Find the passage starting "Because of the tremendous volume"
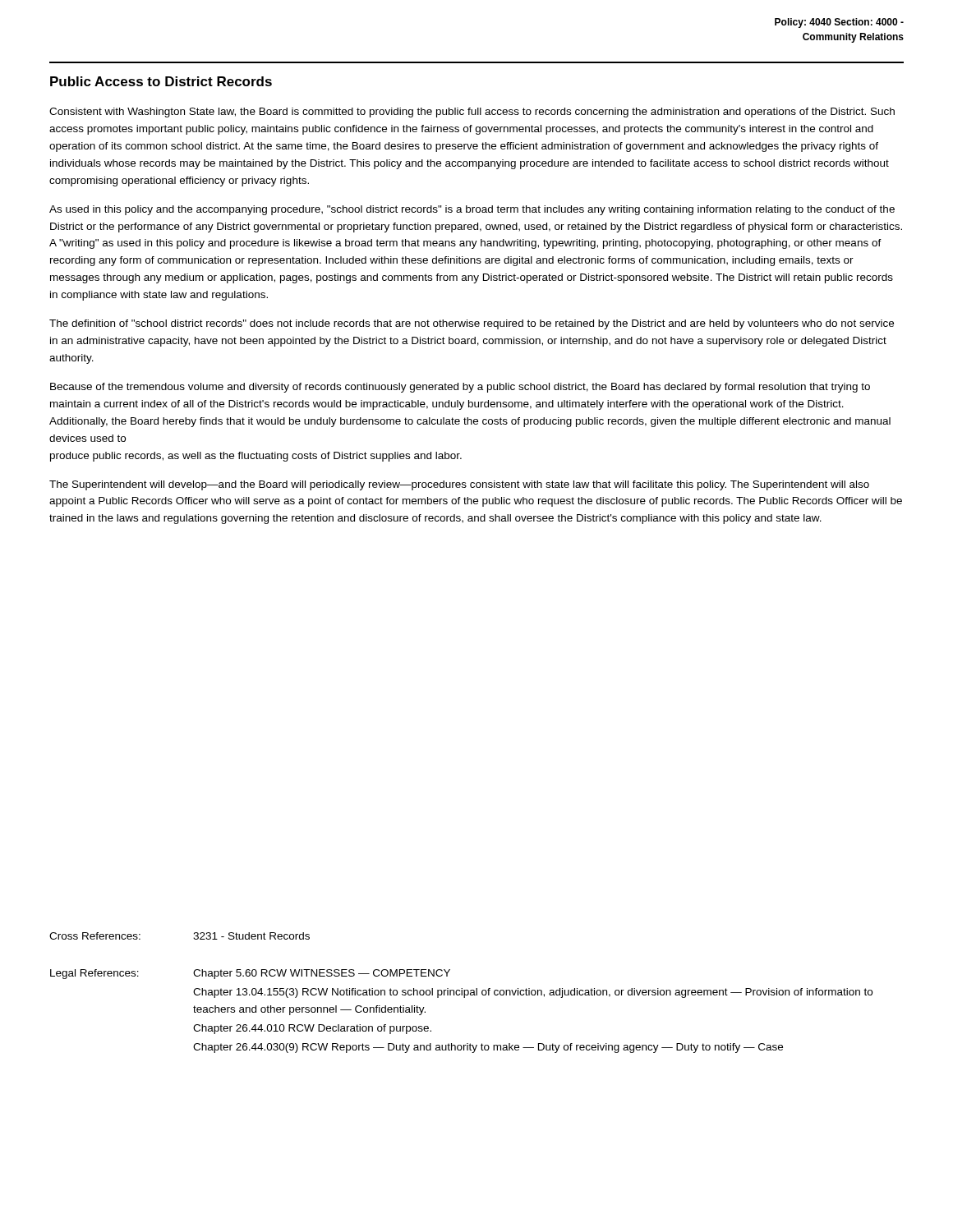The height and width of the screenshot is (1232, 953). [470, 421]
